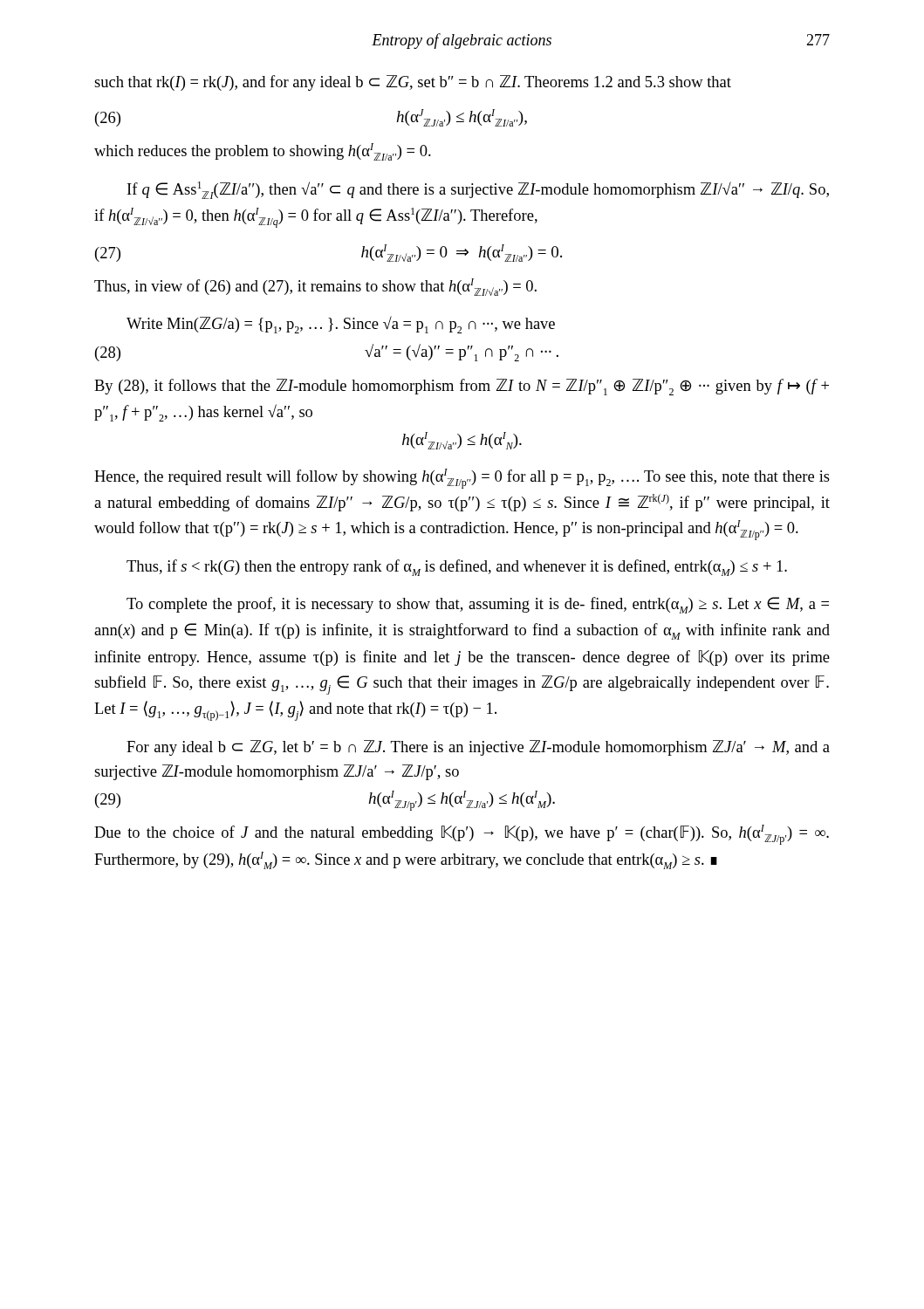Select the block starting "Thus, if s < rk(G) then"
The height and width of the screenshot is (1309, 924).
point(462,567)
